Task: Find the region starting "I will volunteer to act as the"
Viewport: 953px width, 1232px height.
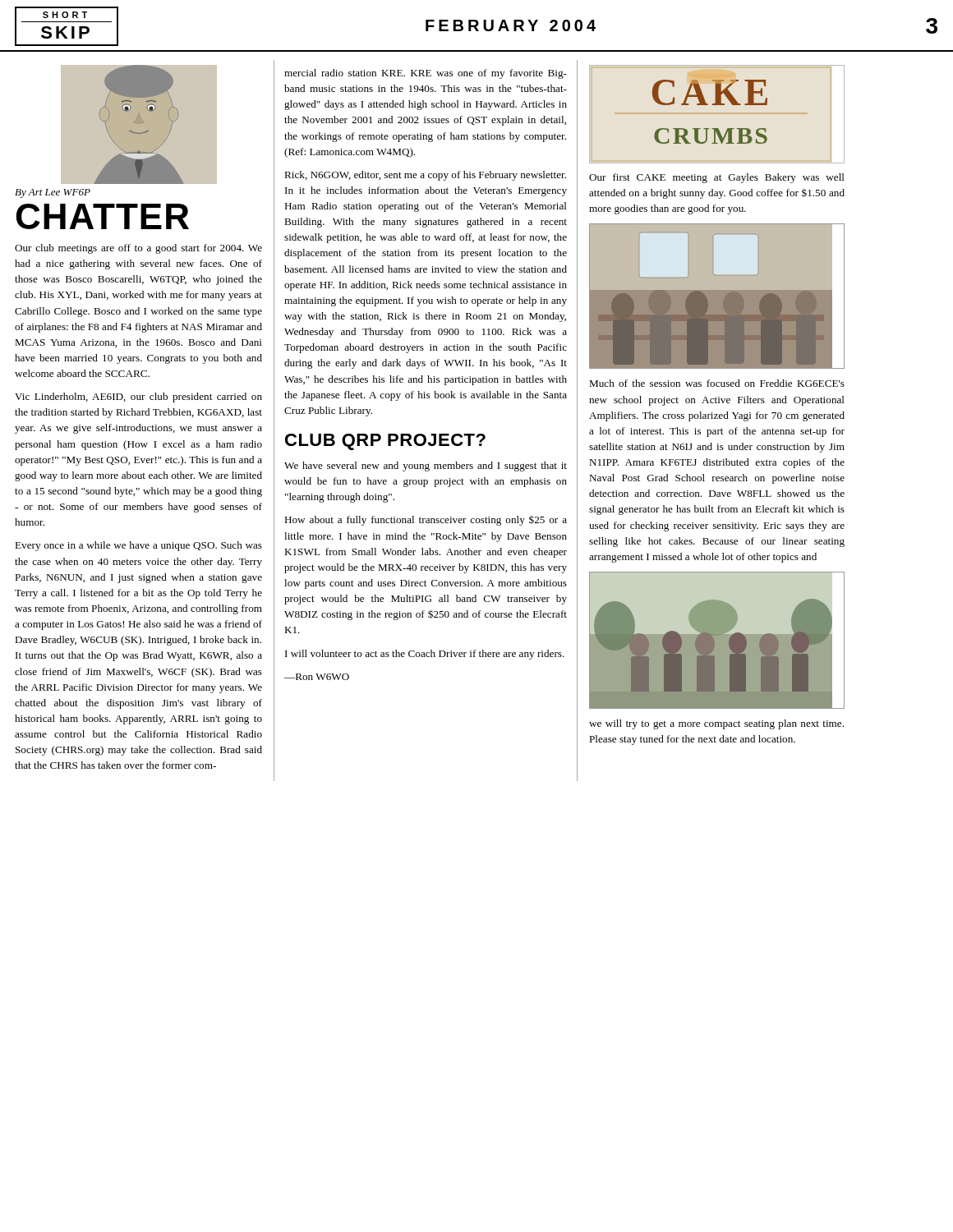Action: (424, 653)
